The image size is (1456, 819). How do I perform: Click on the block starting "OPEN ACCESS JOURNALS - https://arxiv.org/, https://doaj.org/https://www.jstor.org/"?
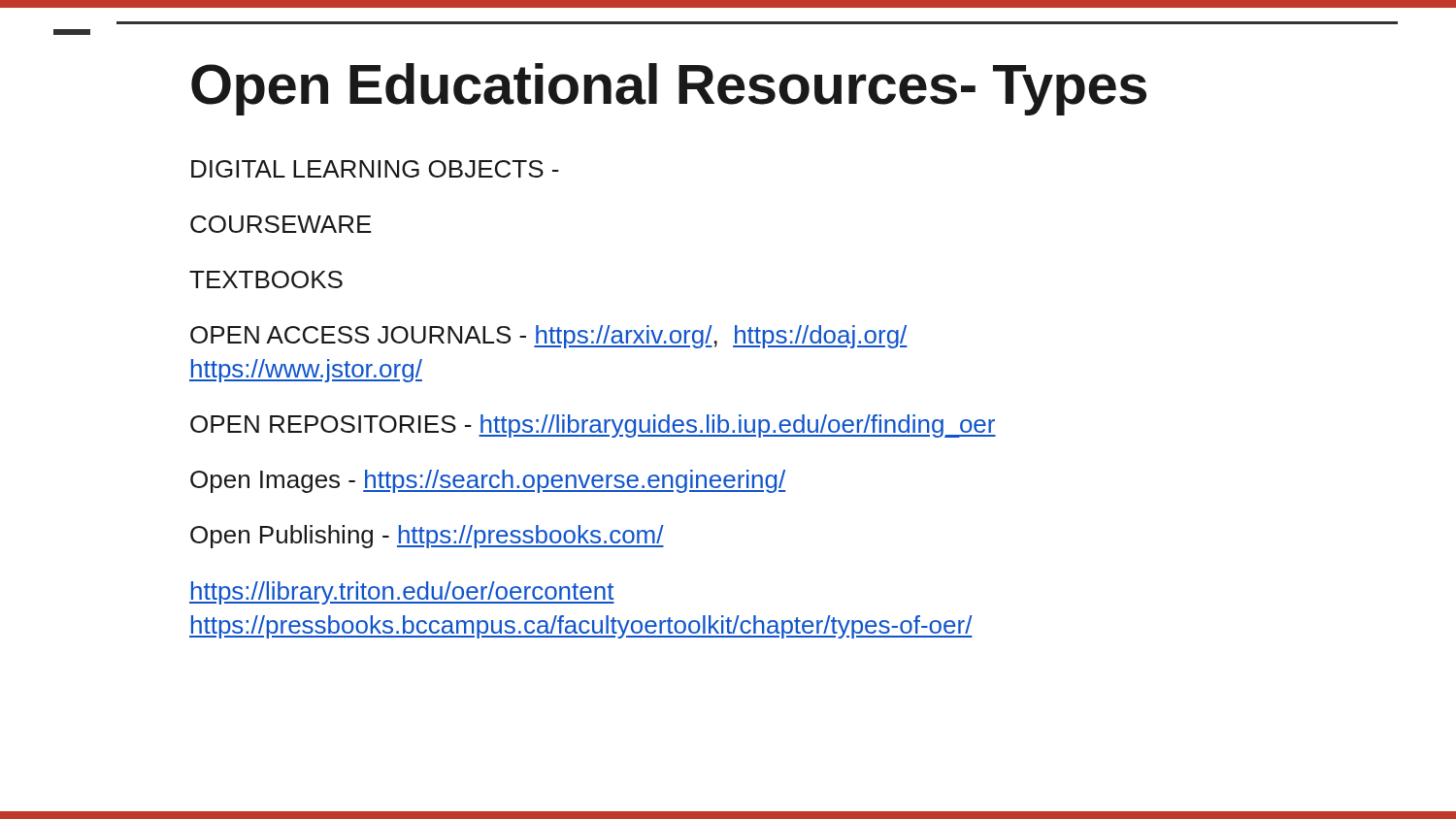click(784, 352)
